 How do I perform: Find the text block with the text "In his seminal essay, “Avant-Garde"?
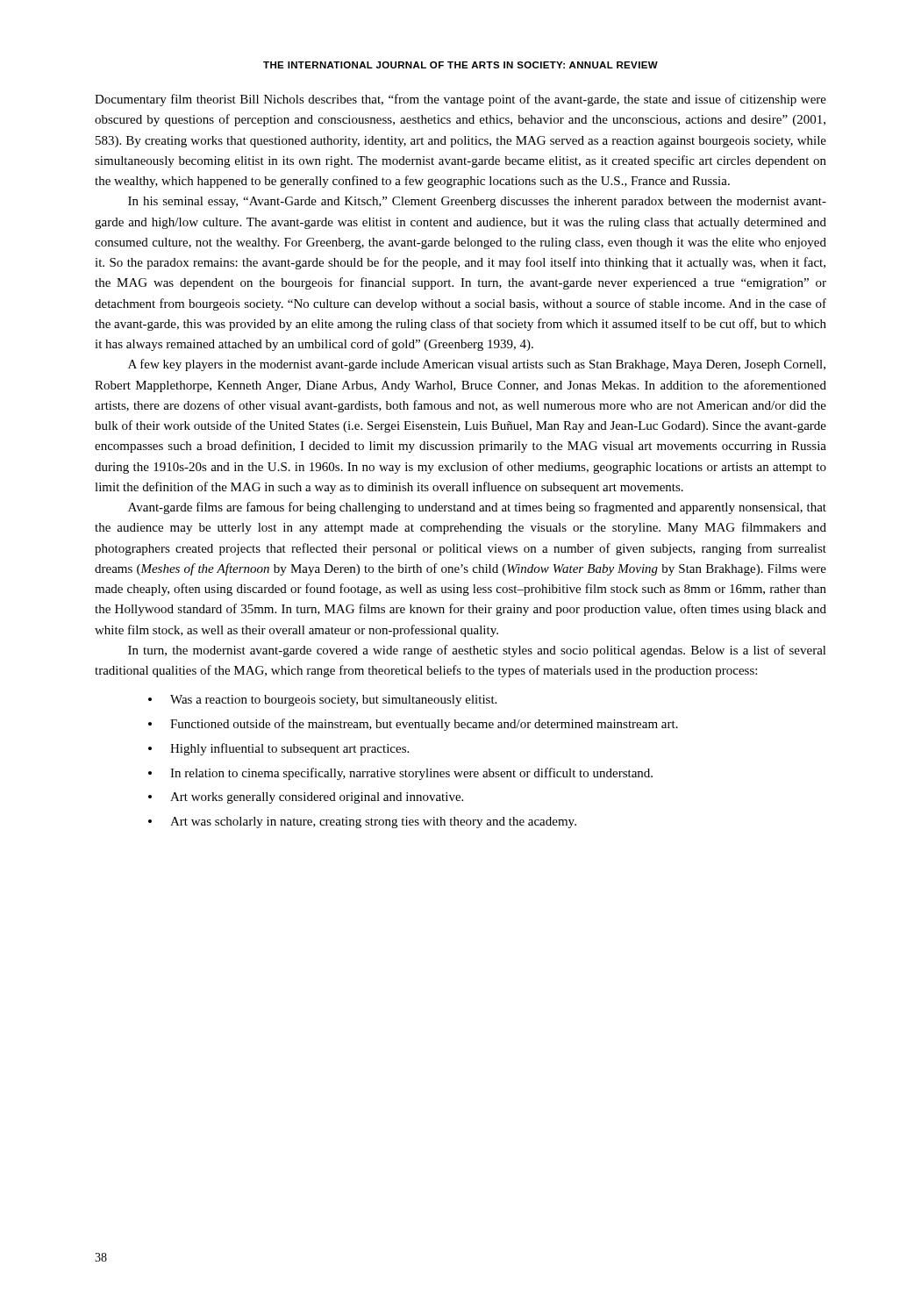(460, 273)
